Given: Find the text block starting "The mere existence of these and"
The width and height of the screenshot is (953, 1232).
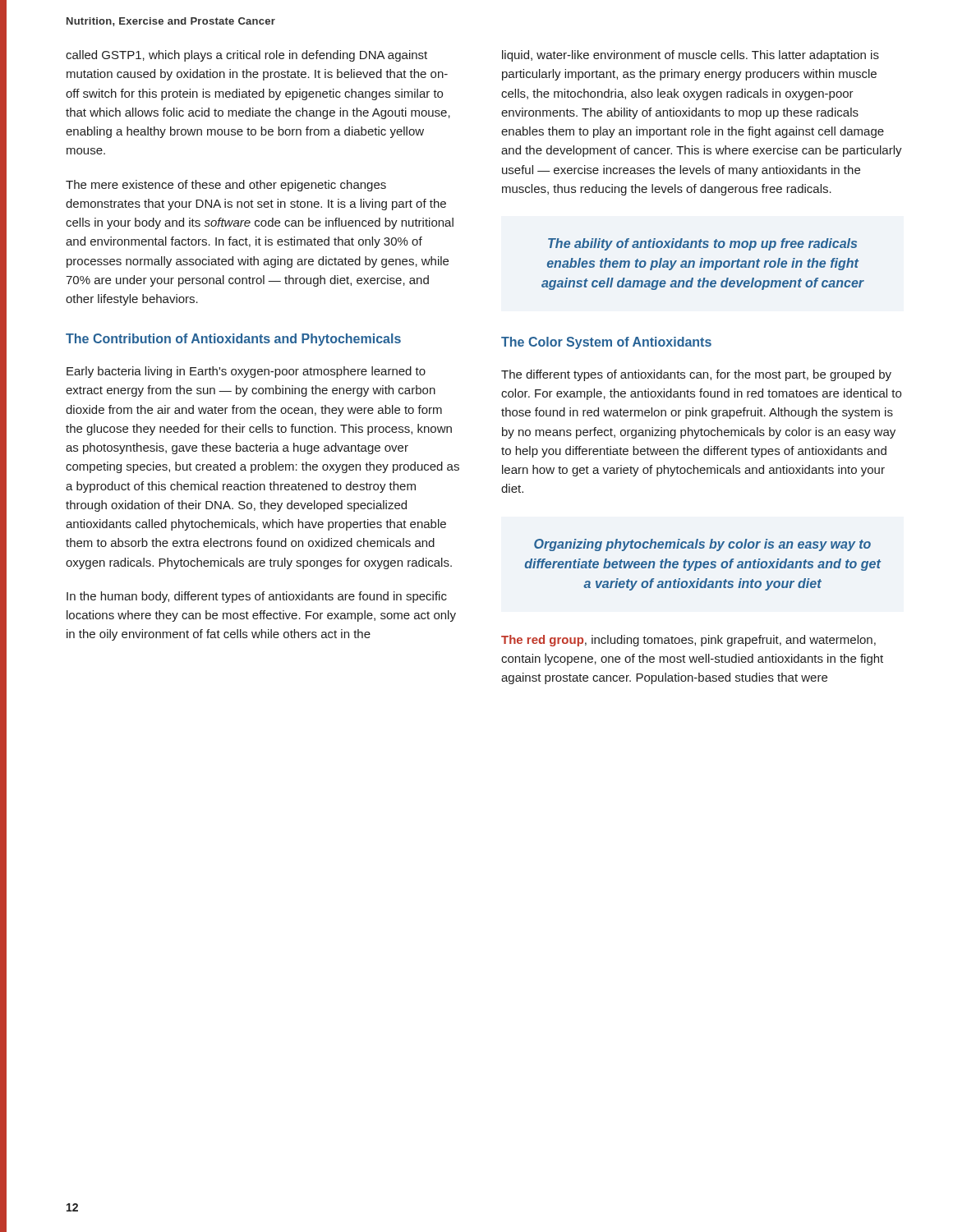Looking at the screenshot, I should (260, 241).
